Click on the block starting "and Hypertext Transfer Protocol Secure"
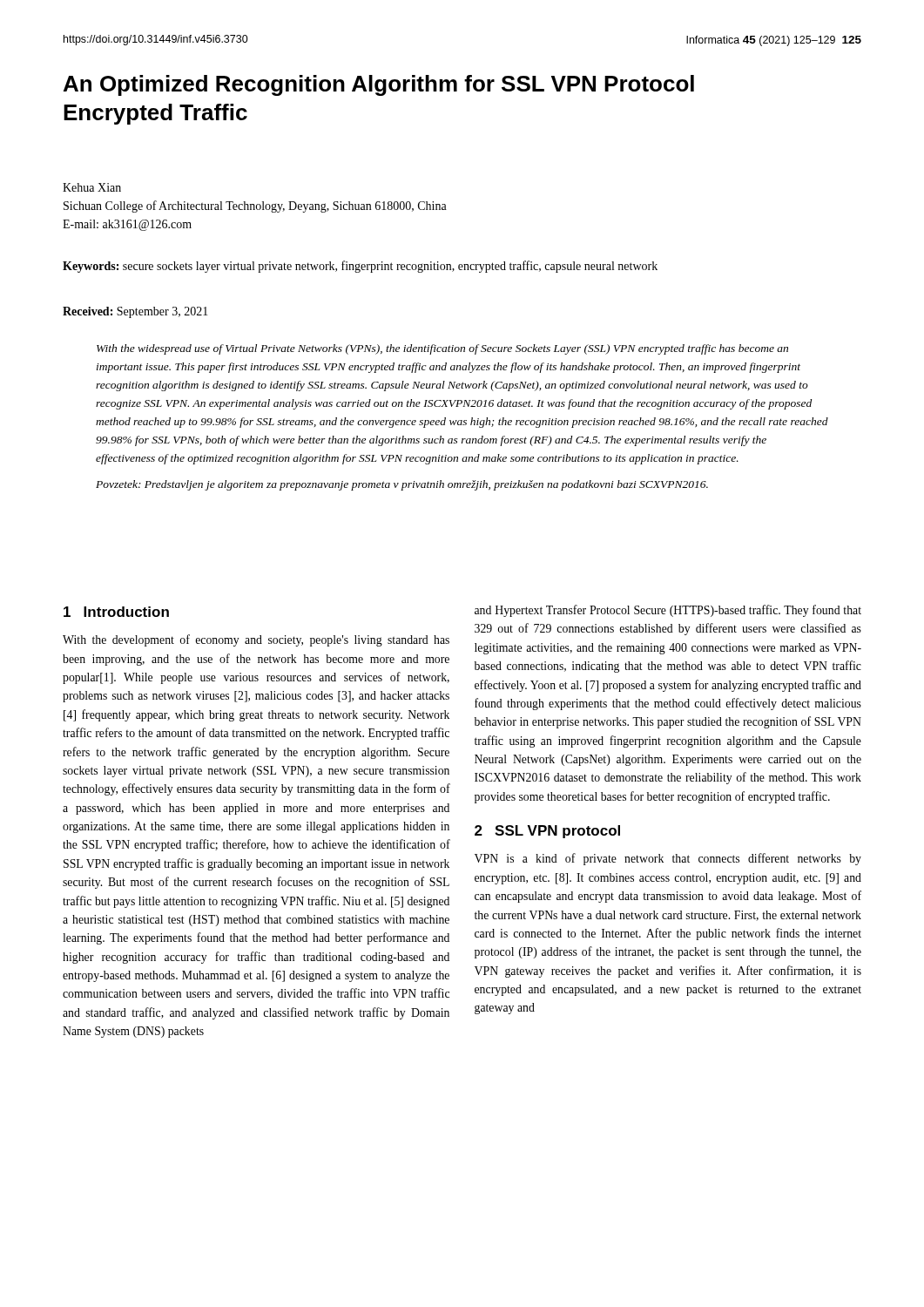 [668, 704]
